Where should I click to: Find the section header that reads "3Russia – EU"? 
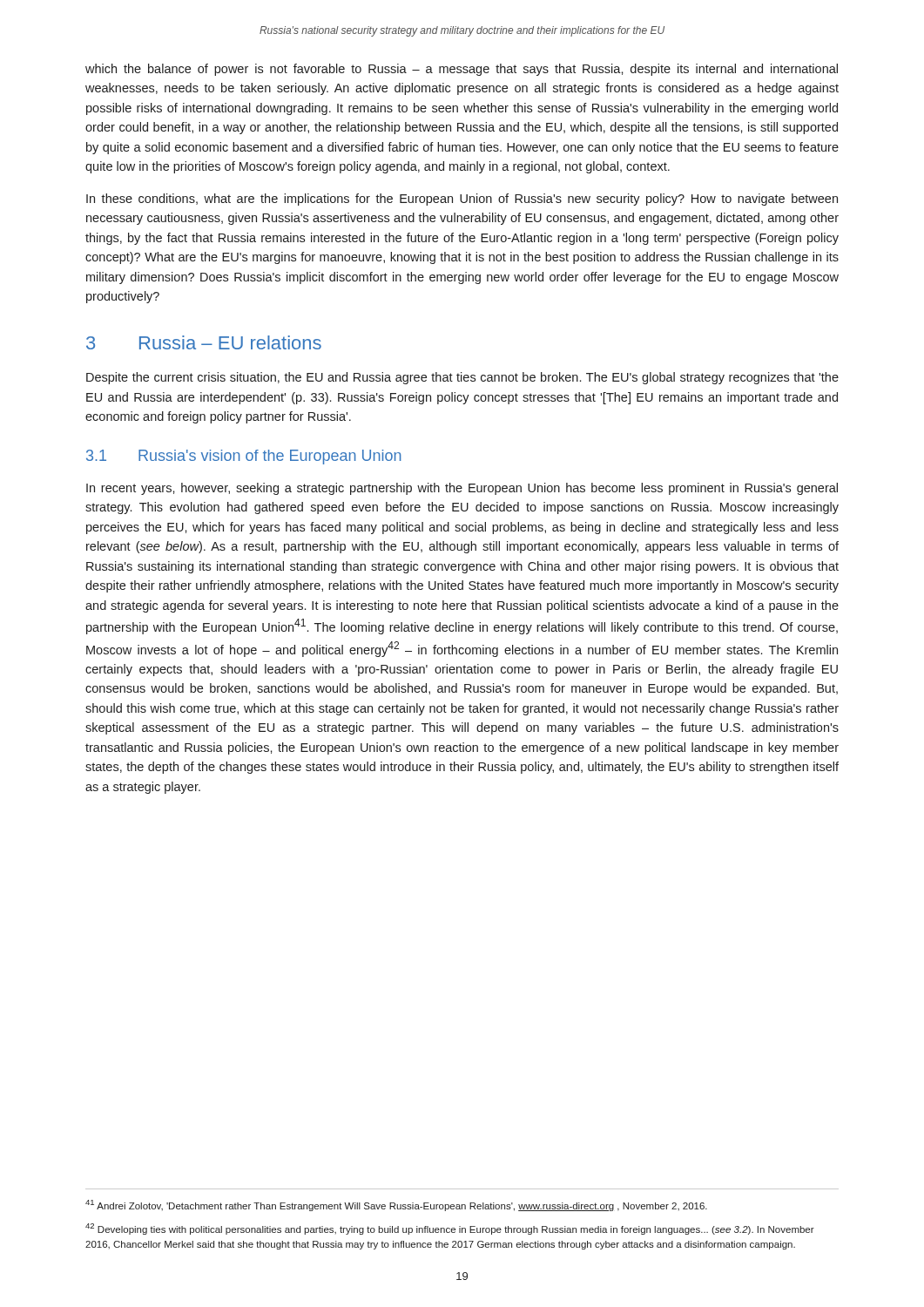point(204,342)
